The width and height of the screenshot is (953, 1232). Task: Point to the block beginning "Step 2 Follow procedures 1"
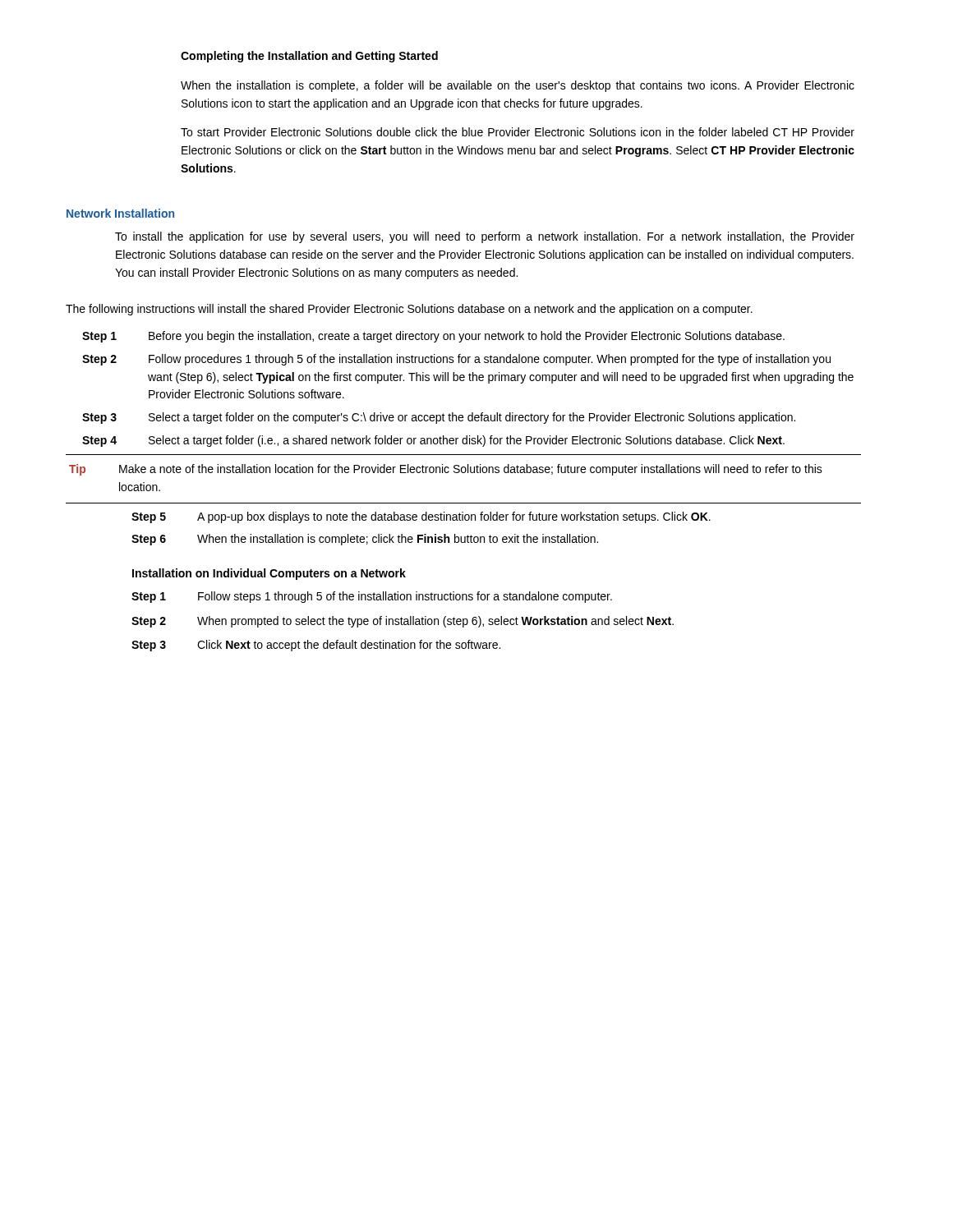[x=468, y=377]
